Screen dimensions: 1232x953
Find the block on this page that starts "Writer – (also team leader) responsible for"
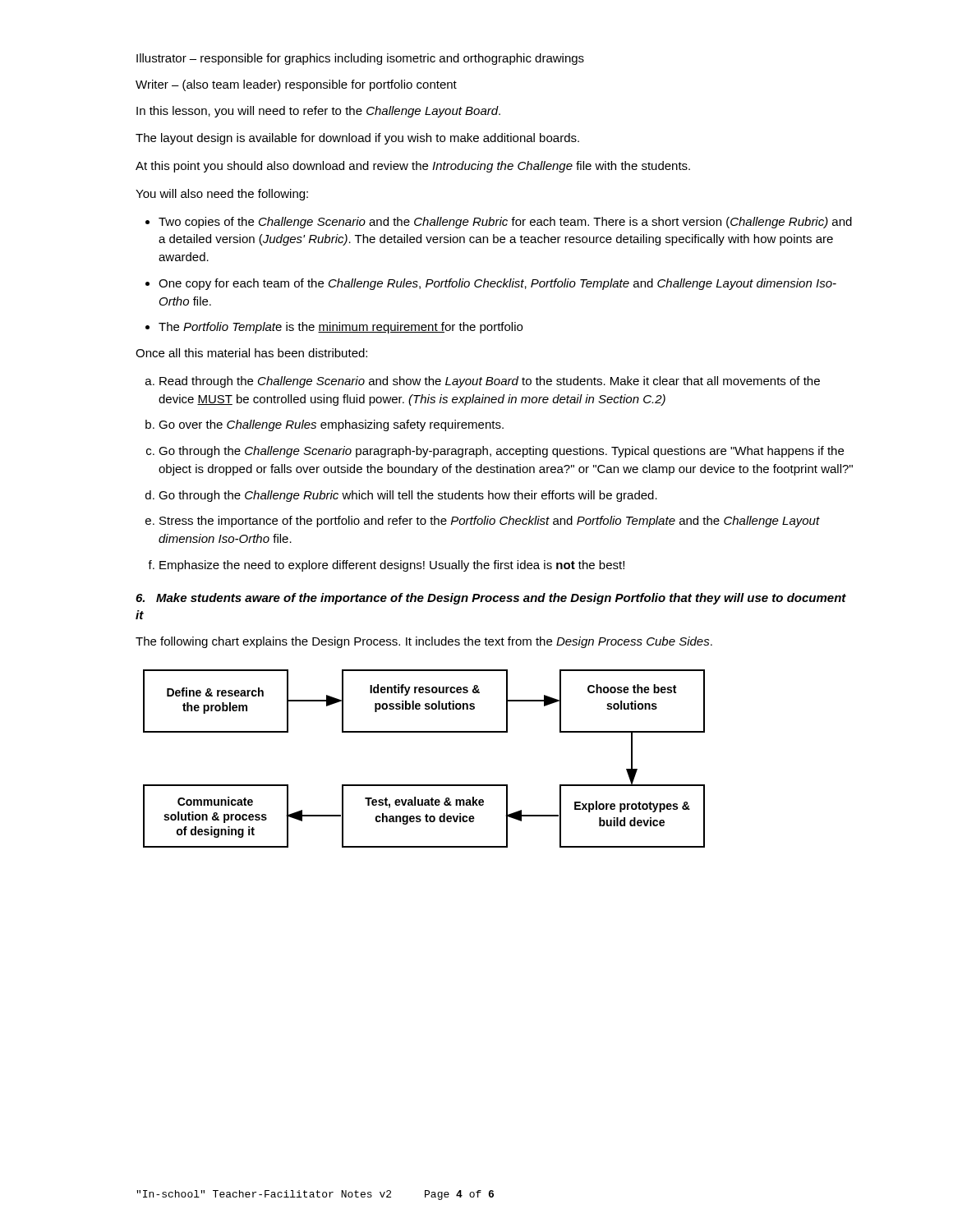tap(296, 84)
